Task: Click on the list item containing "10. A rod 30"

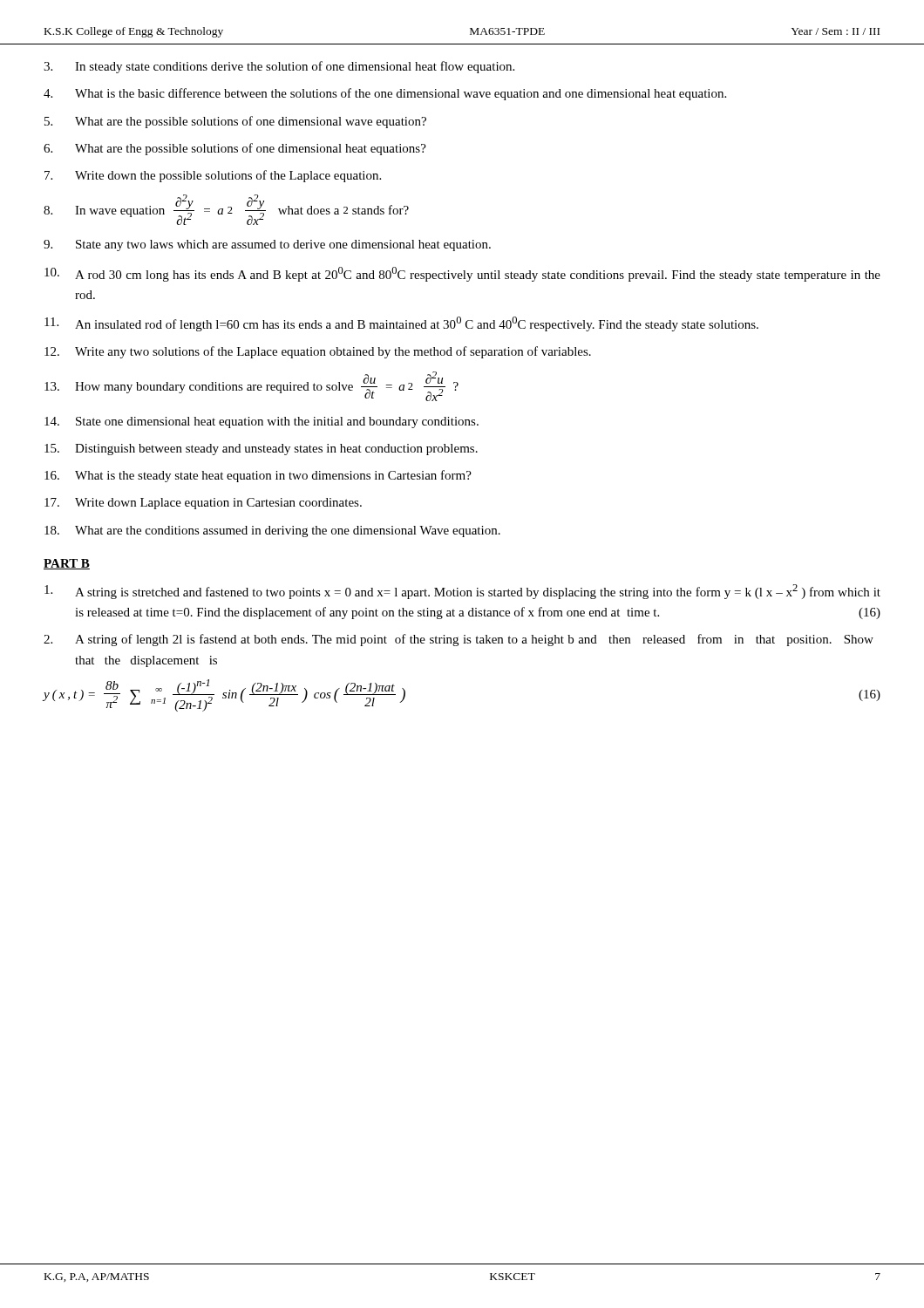Action: [462, 284]
